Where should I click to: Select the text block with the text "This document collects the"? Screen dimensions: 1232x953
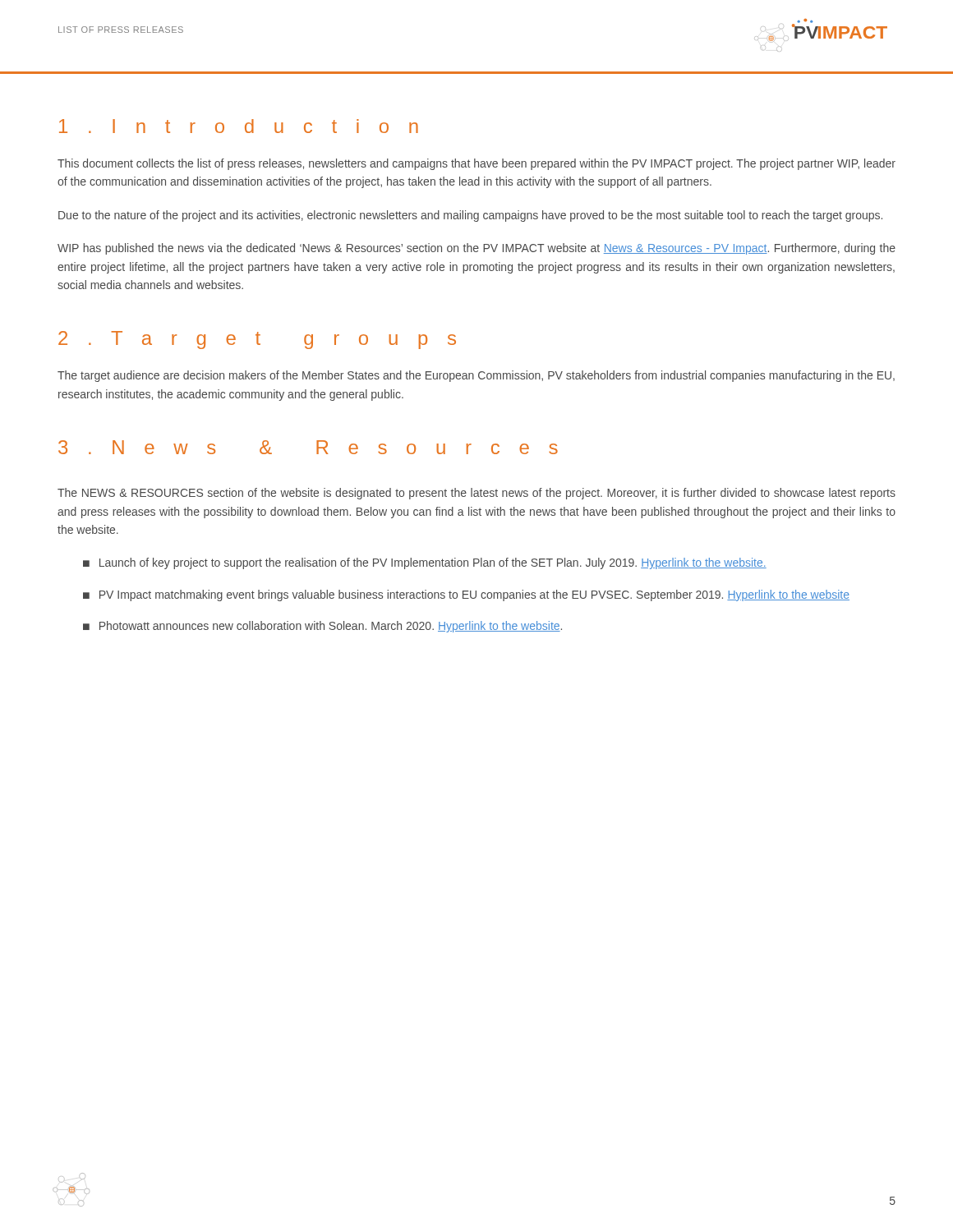pyautogui.click(x=476, y=173)
